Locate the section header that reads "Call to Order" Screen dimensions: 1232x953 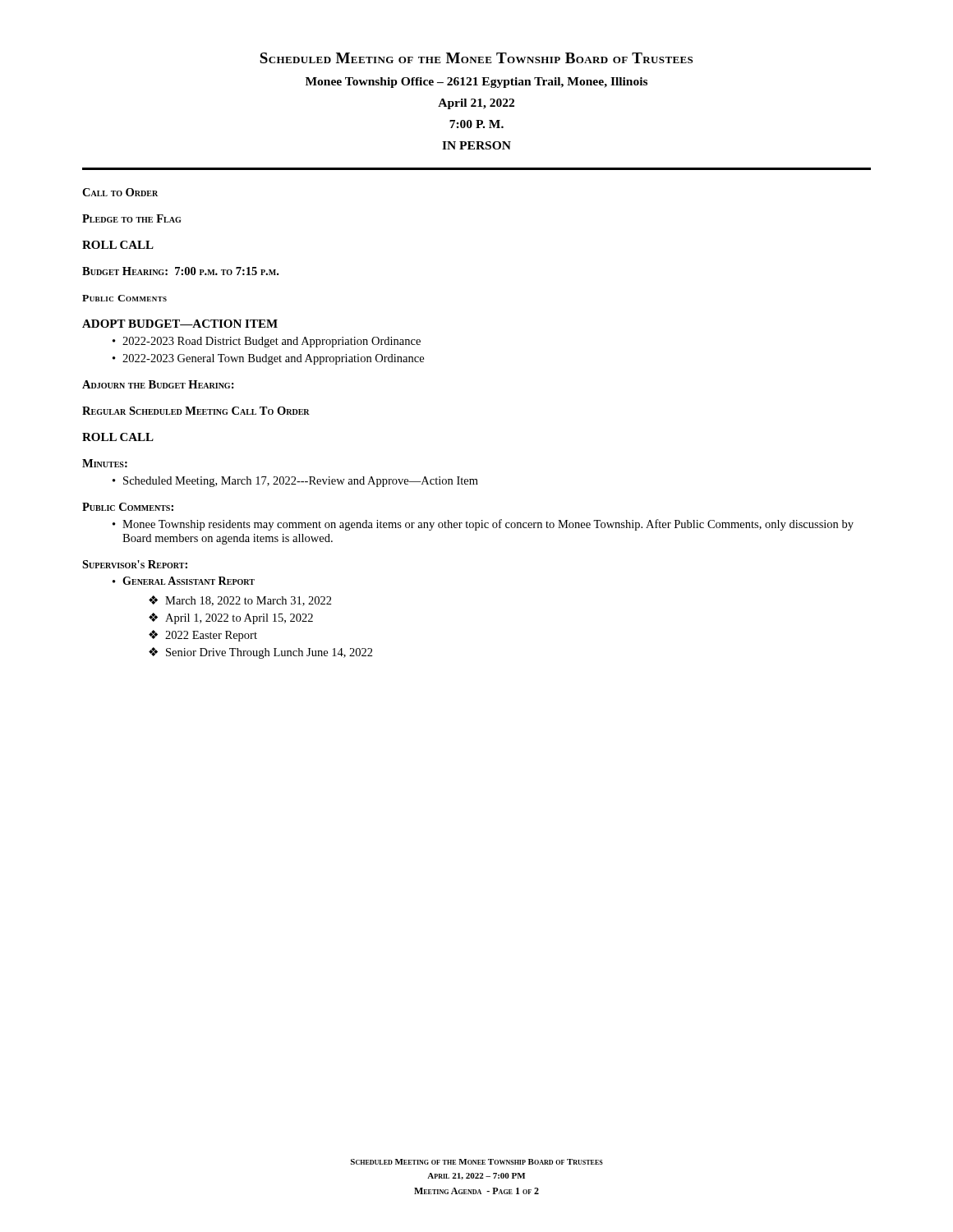click(x=120, y=192)
